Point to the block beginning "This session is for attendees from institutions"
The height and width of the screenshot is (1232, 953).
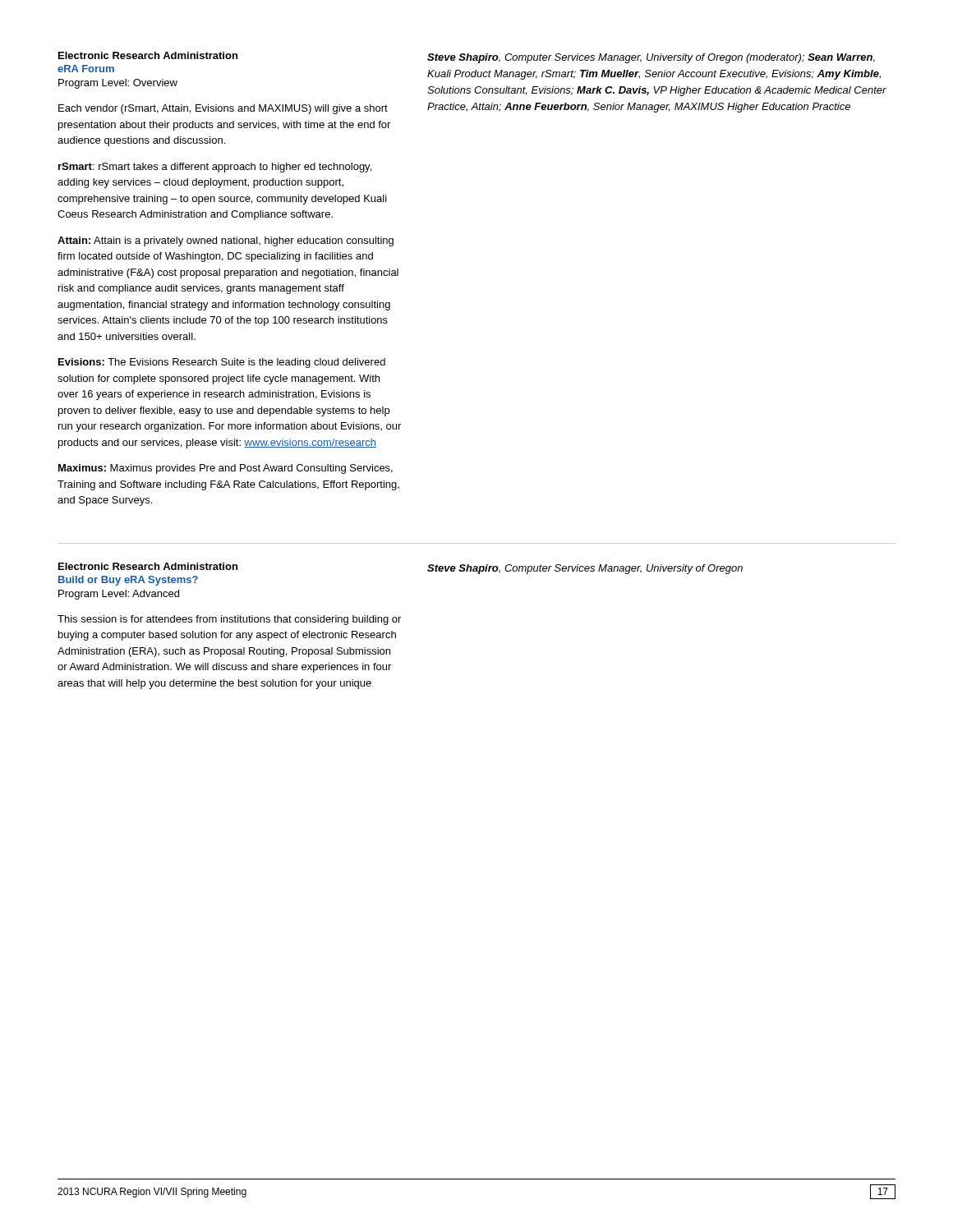click(229, 650)
